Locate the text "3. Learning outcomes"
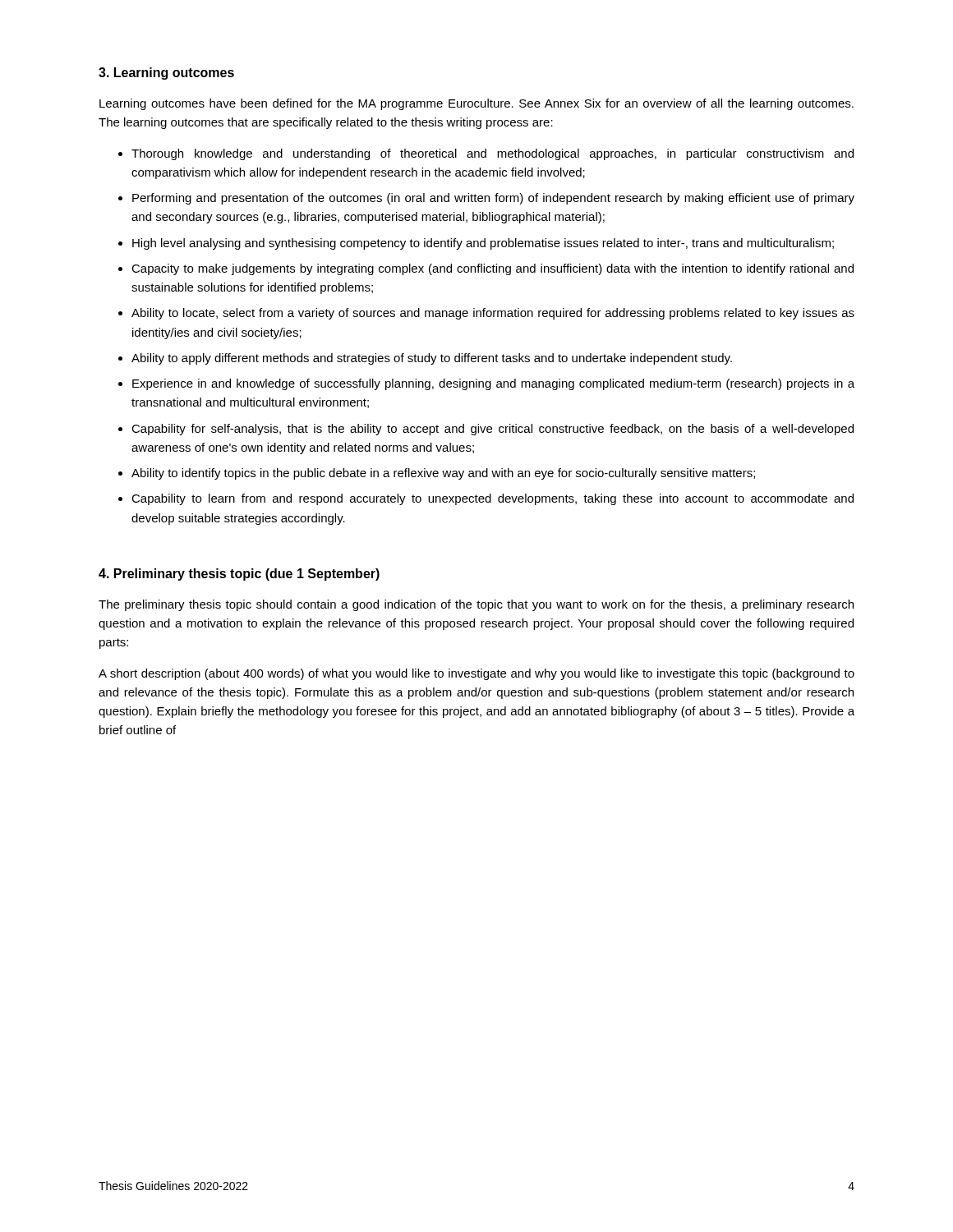This screenshot has width=953, height=1232. [x=166, y=73]
